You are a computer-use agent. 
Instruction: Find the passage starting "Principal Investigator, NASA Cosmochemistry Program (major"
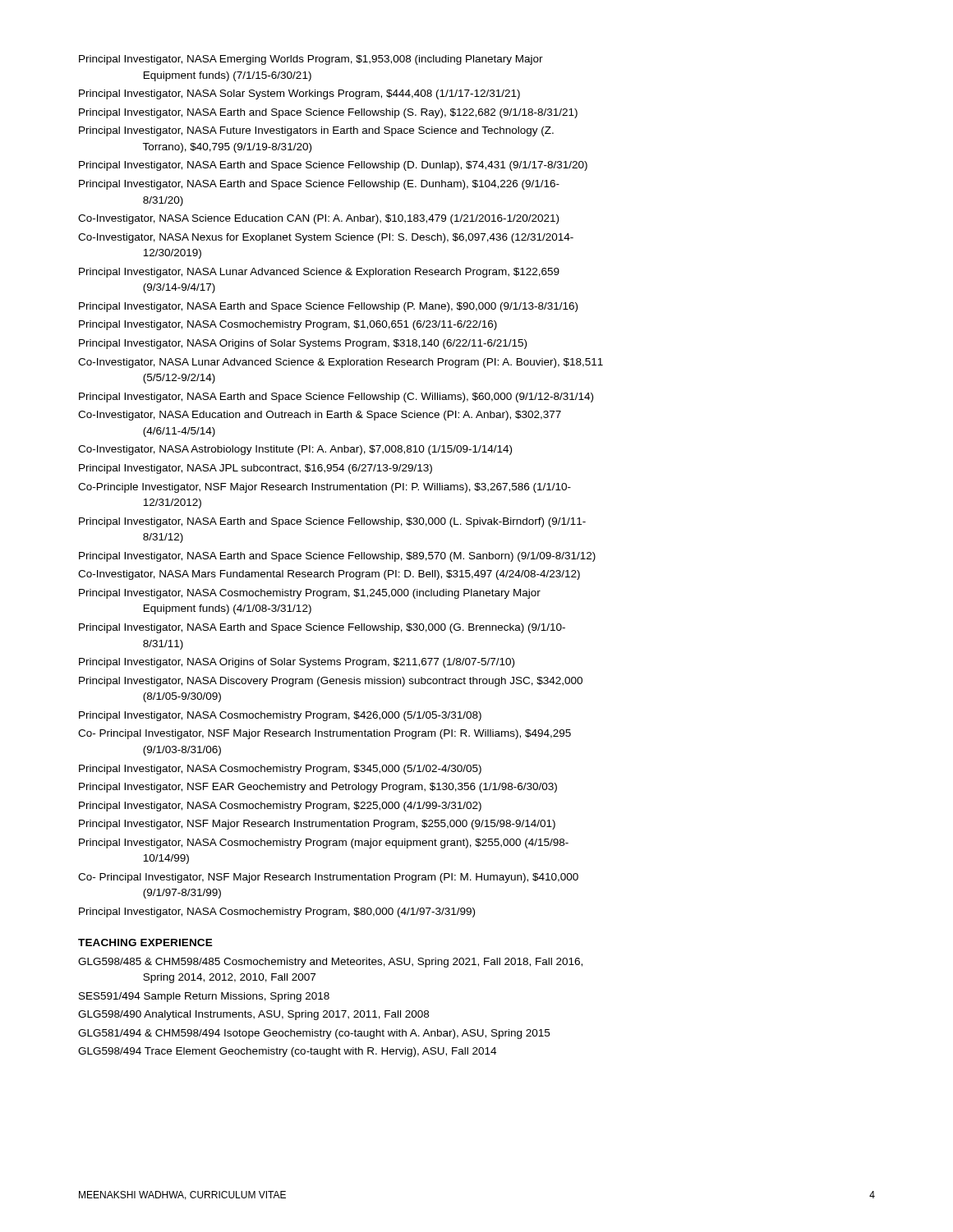(x=323, y=850)
